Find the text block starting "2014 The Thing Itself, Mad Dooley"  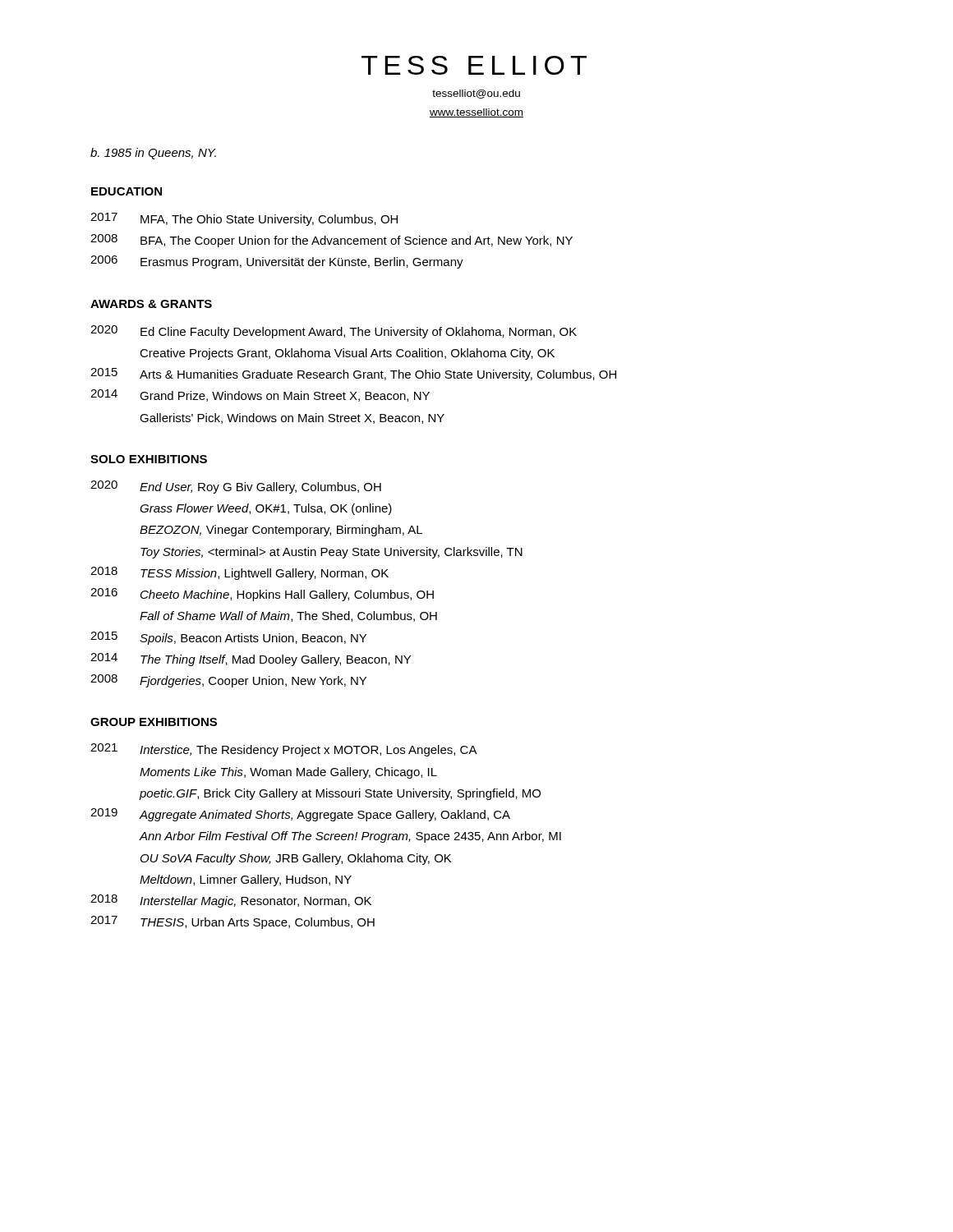(251, 659)
